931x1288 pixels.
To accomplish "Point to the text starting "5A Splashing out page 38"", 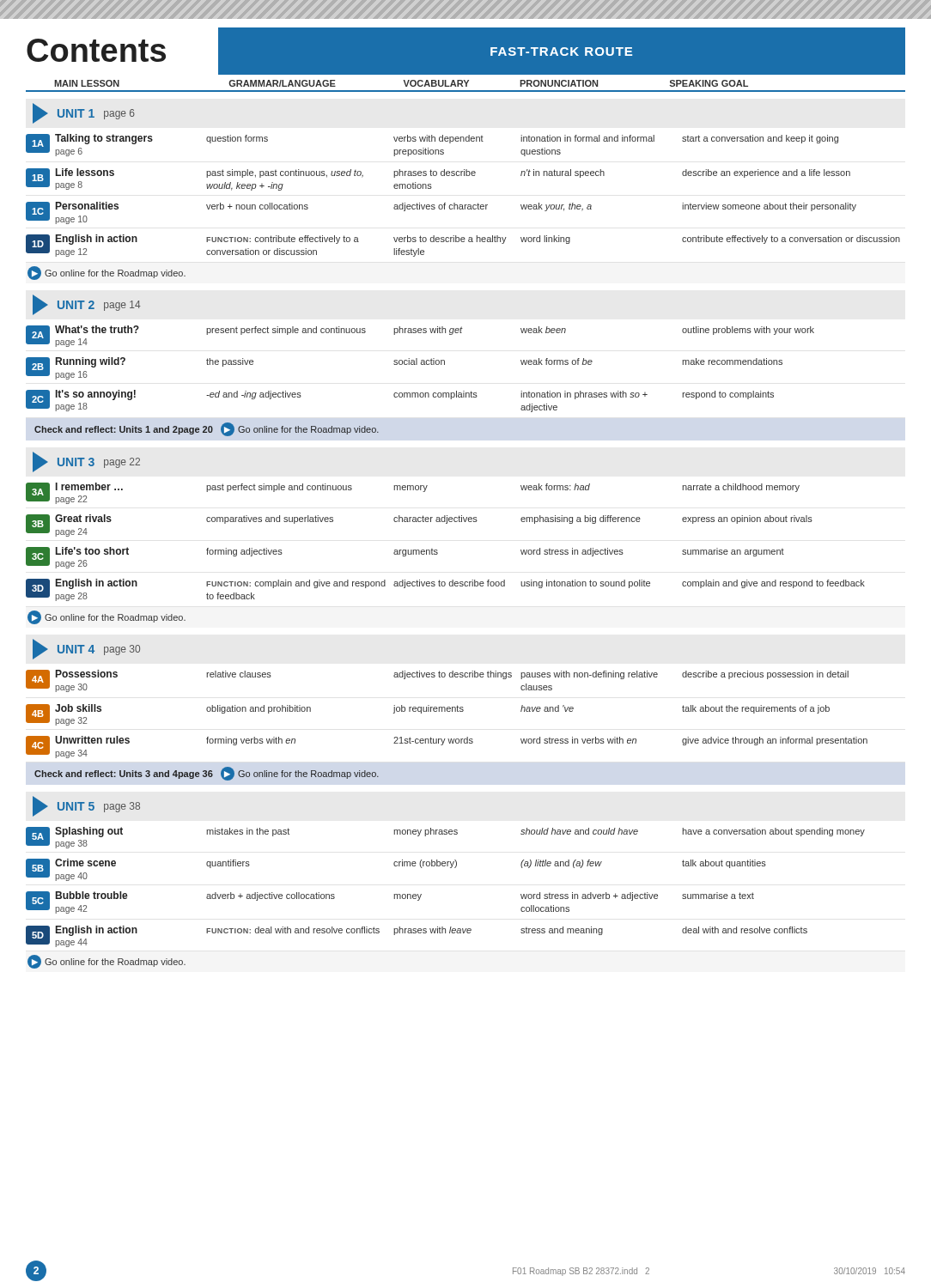I will pos(466,837).
